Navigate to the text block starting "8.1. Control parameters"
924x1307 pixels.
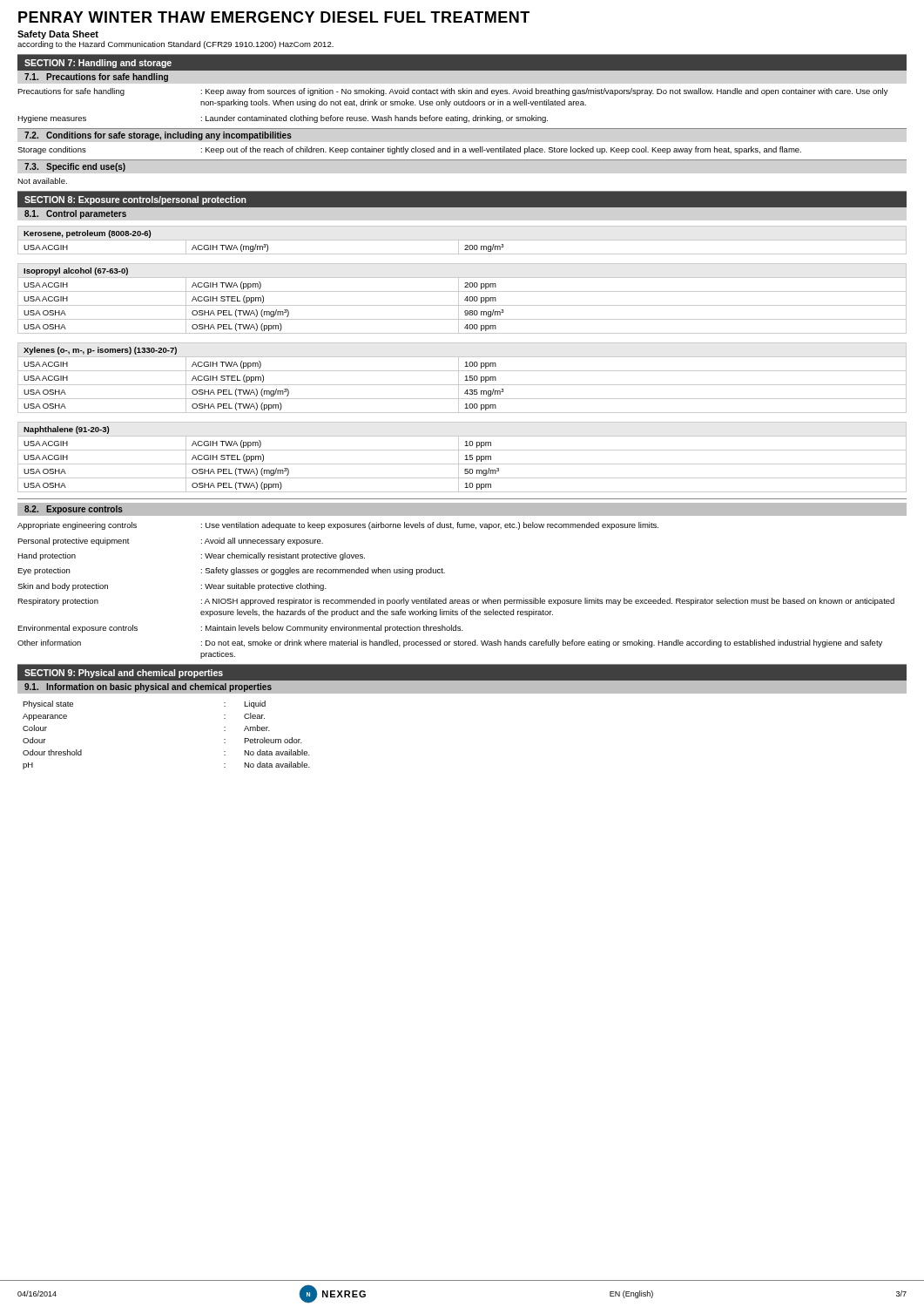click(75, 214)
